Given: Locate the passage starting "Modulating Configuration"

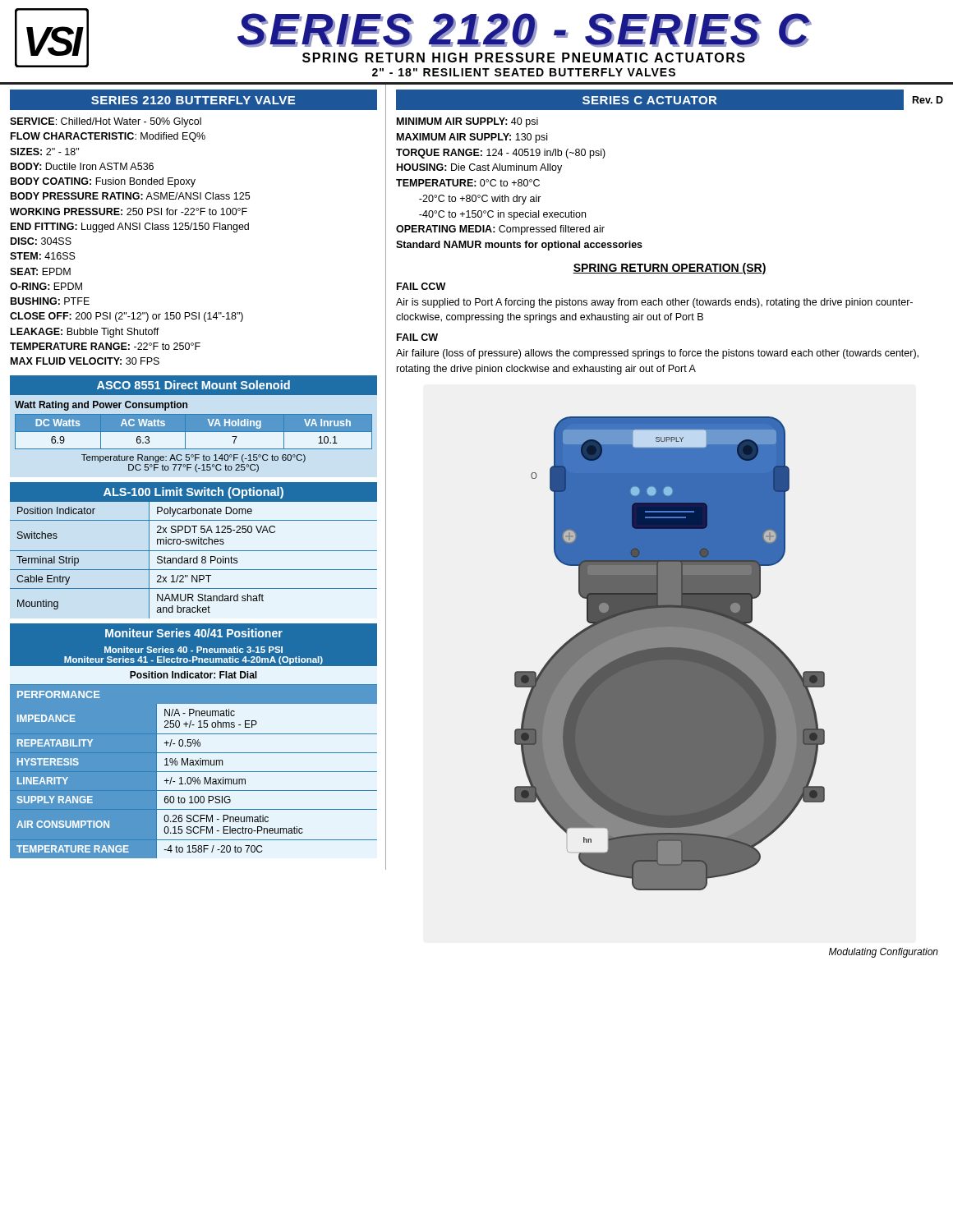Looking at the screenshot, I should coord(883,952).
